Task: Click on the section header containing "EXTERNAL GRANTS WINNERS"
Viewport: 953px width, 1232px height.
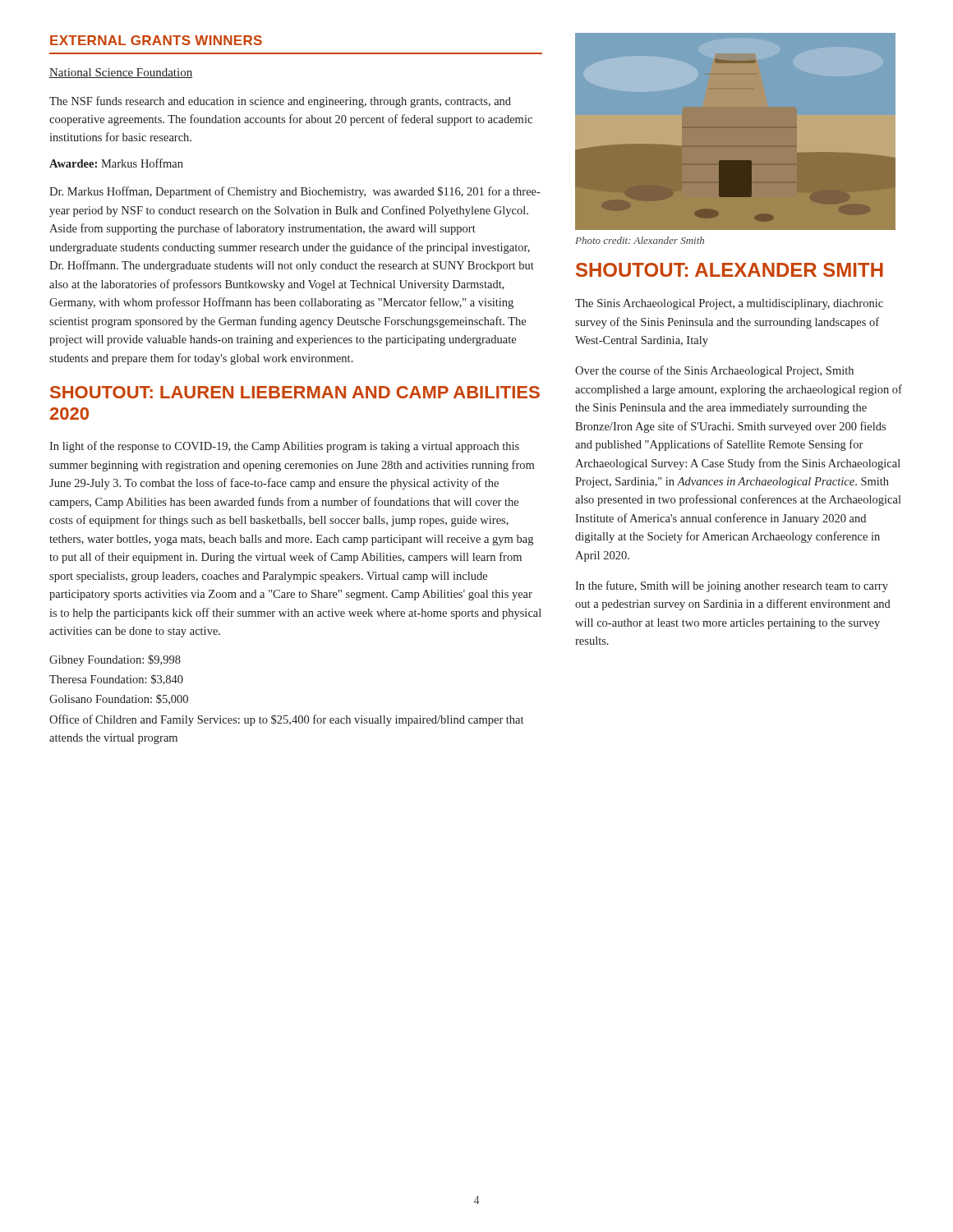Action: pyautogui.click(x=296, y=44)
